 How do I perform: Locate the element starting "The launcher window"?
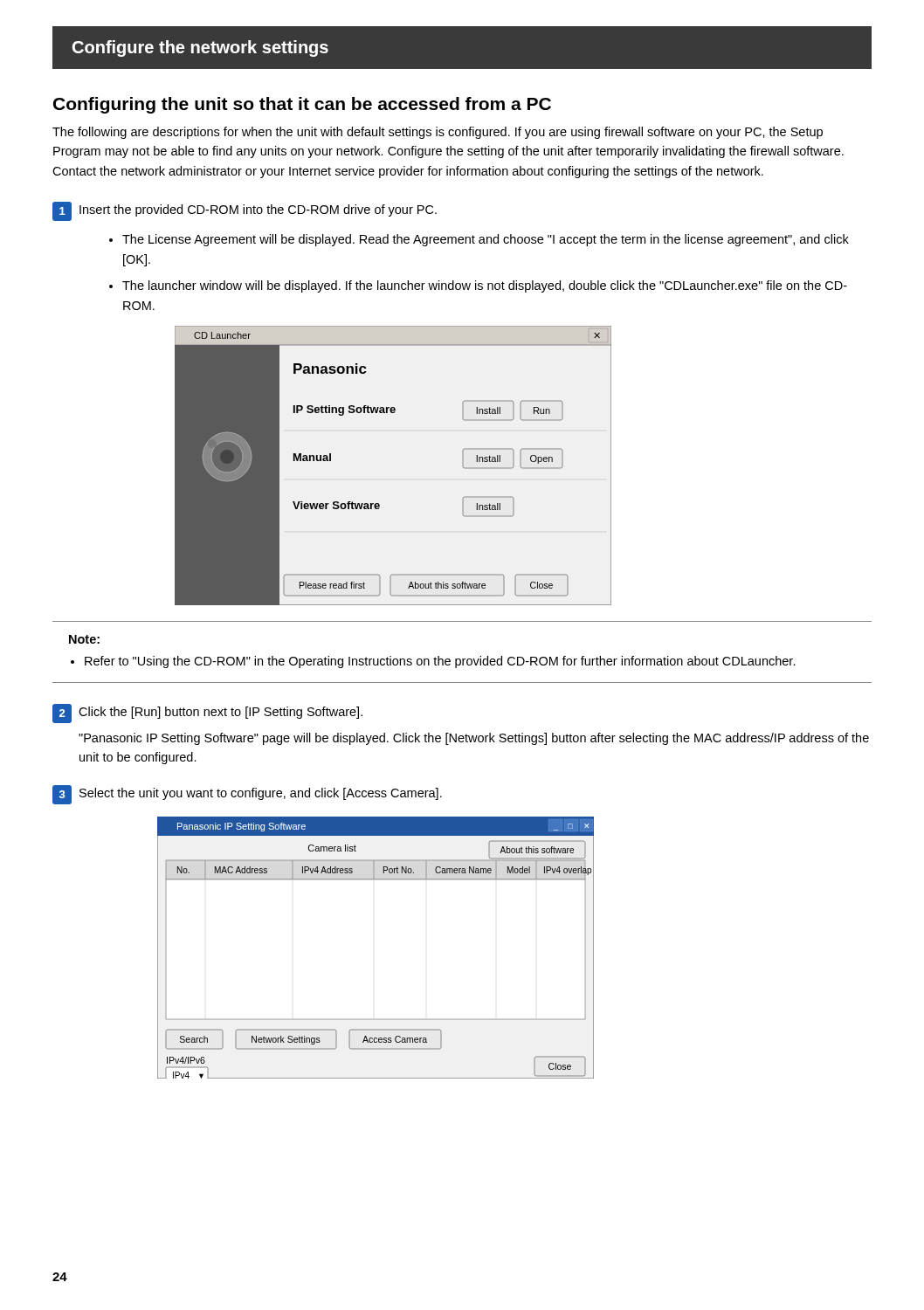[485, 296]
